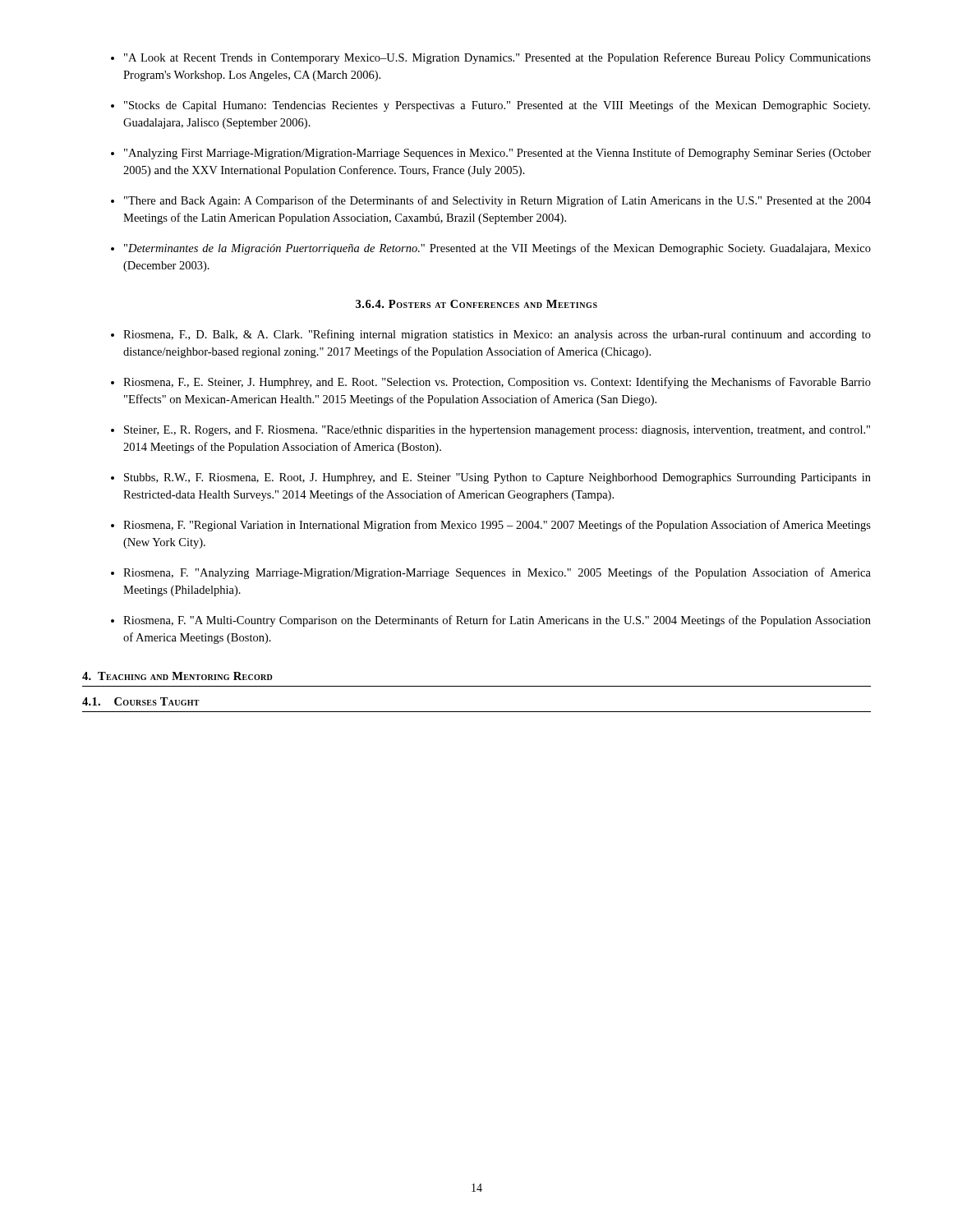Select the list item that reads "Riosmena, F., D. Balk, & A. Clark."

click(485, 343)
